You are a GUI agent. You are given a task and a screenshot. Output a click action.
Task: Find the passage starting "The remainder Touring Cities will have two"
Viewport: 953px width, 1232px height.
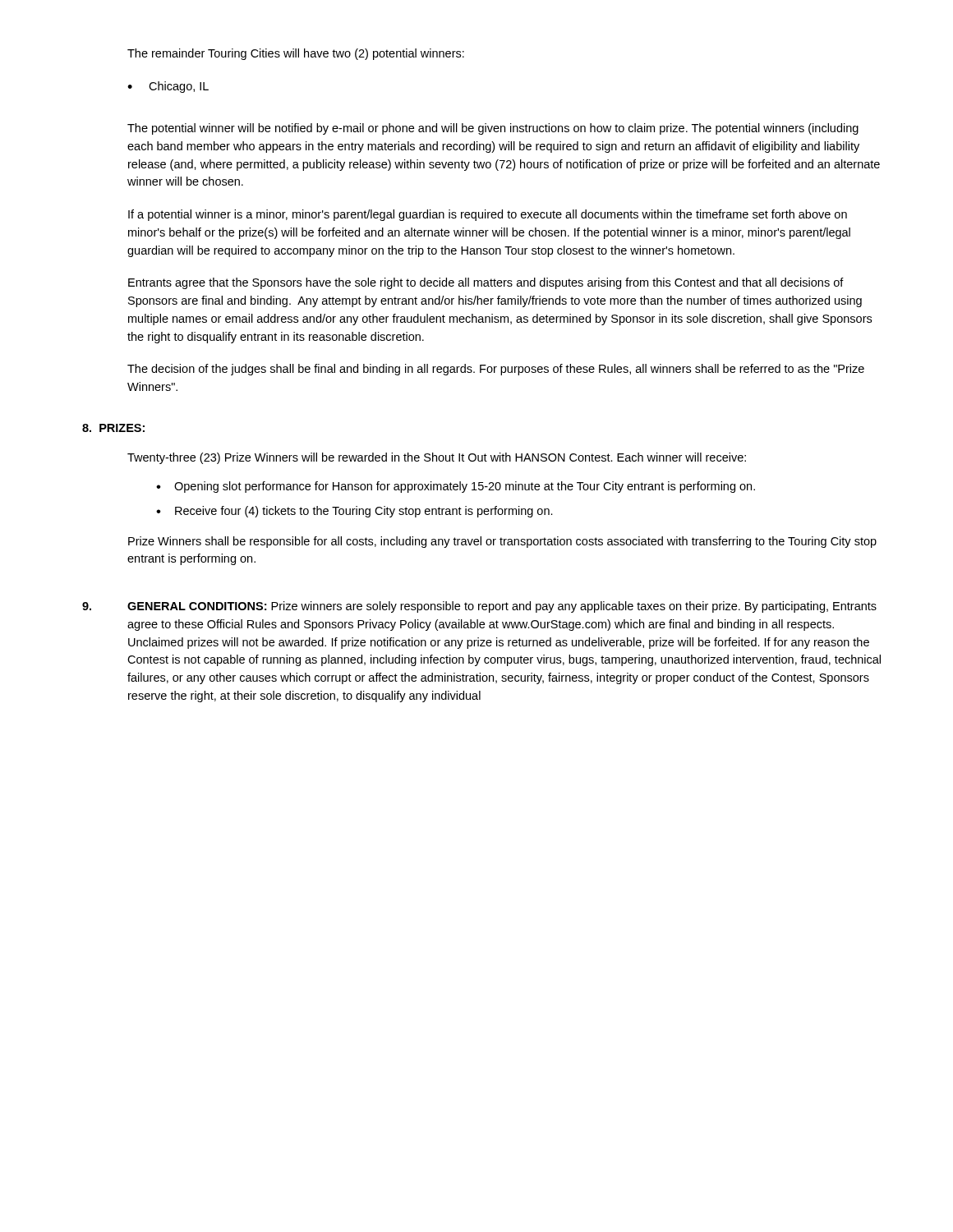tap(296, 53)
